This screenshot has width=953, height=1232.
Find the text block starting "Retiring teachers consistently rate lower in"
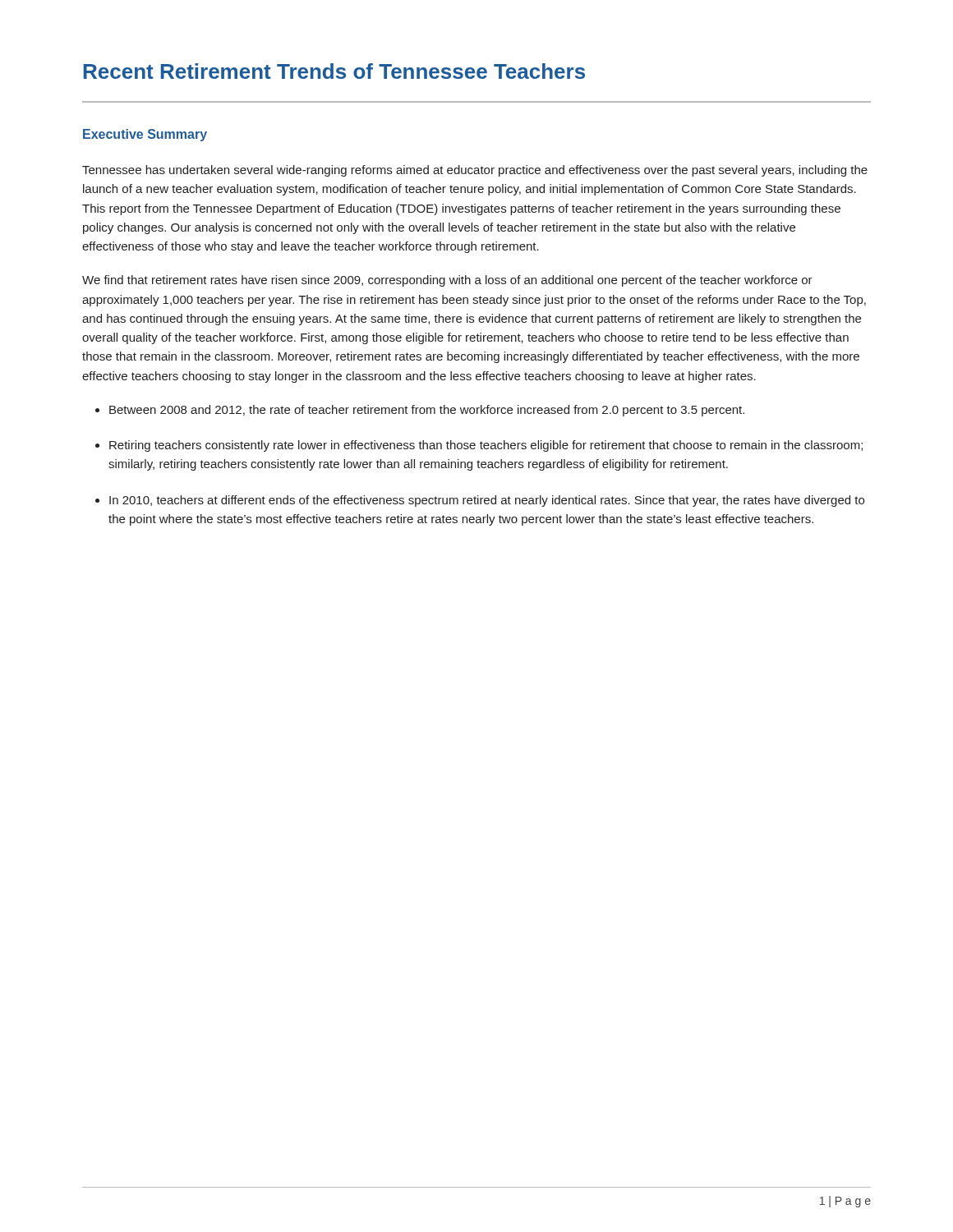click(490, 454)
